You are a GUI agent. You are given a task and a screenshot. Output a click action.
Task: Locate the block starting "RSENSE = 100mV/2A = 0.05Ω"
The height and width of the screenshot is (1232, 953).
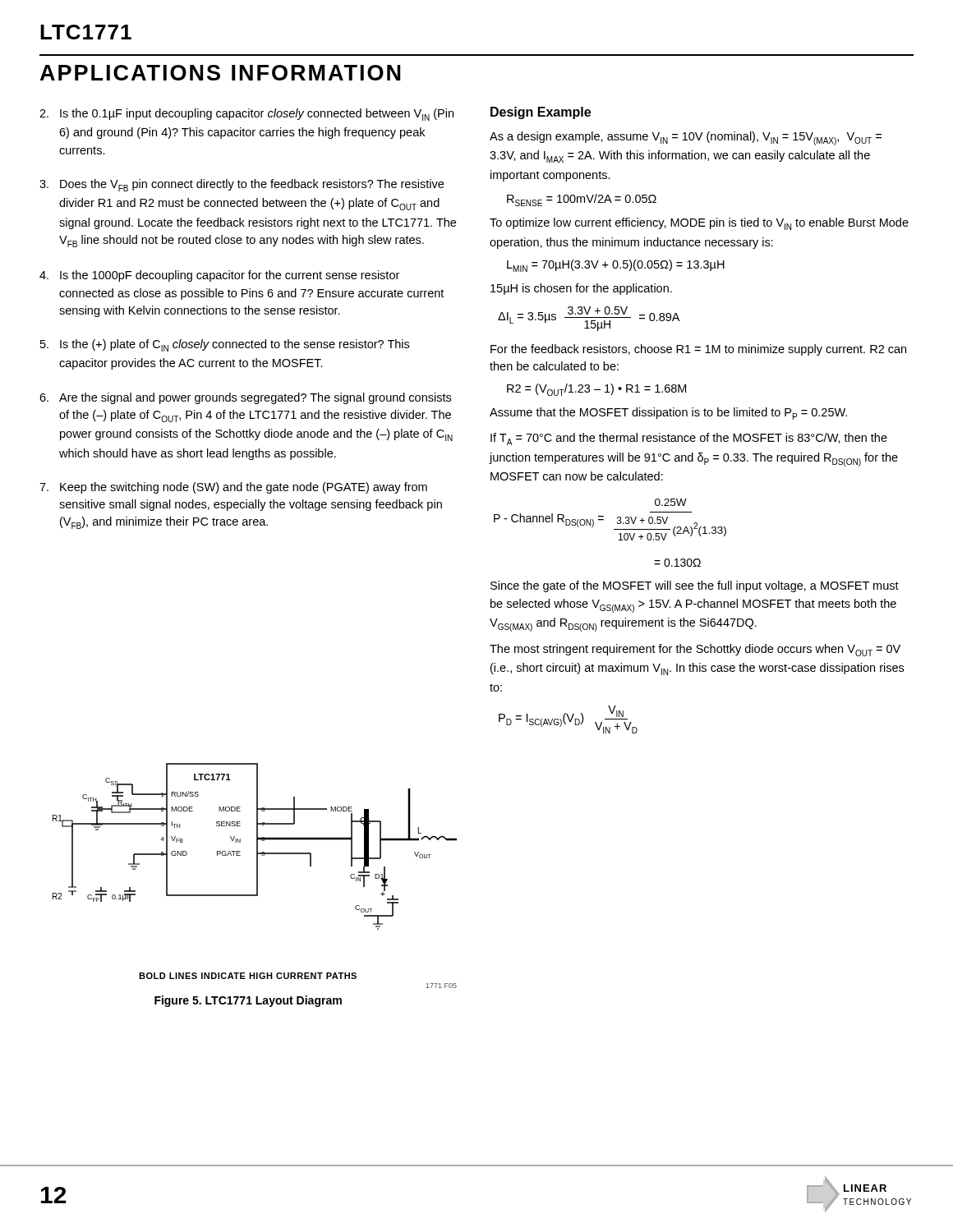pyautogui.click(x=581, y=200)
